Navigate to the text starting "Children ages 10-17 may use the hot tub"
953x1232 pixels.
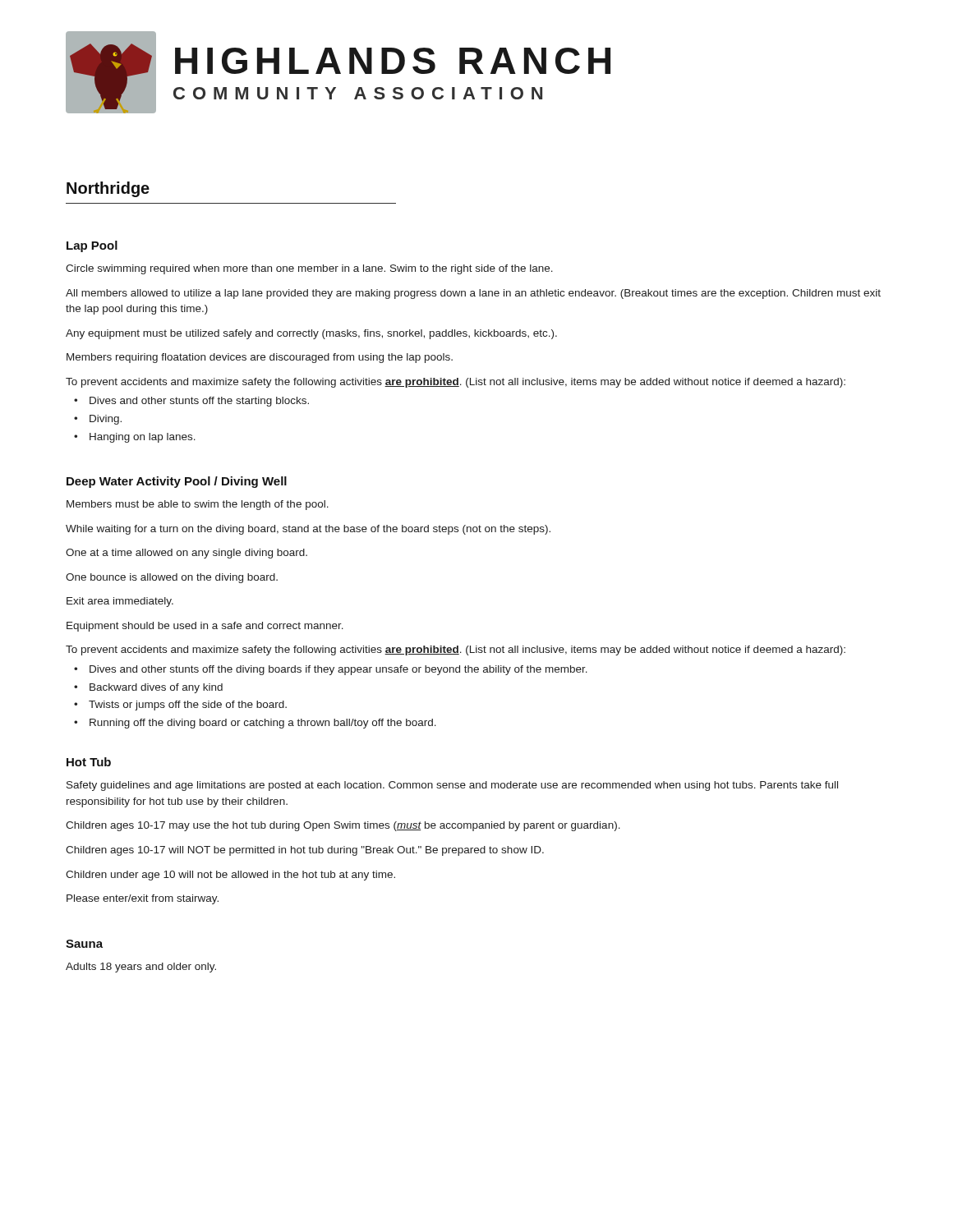point(343,825)
